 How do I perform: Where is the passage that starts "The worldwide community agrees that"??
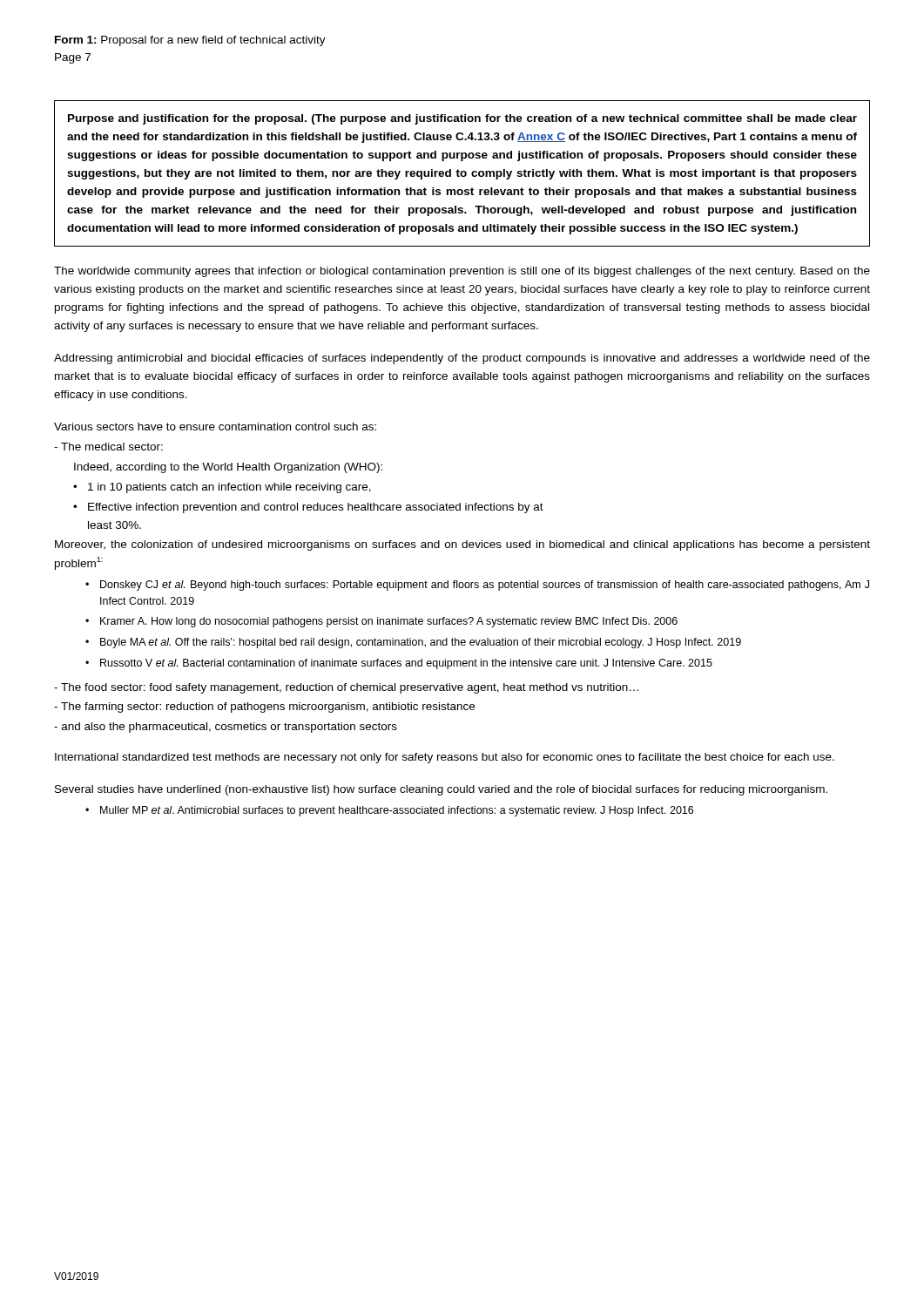pos(462,298)
